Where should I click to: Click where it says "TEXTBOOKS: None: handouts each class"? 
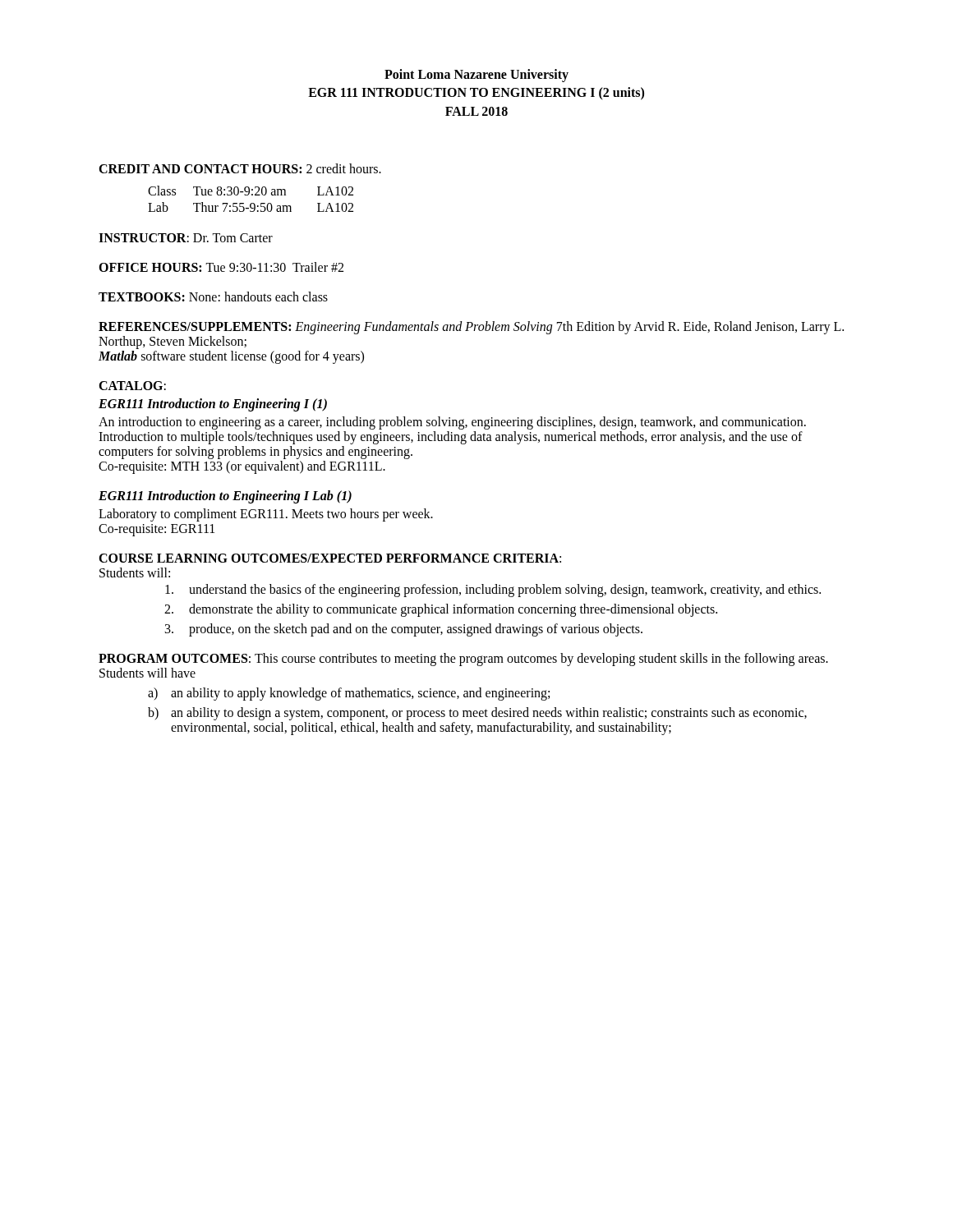coord(213,297)
